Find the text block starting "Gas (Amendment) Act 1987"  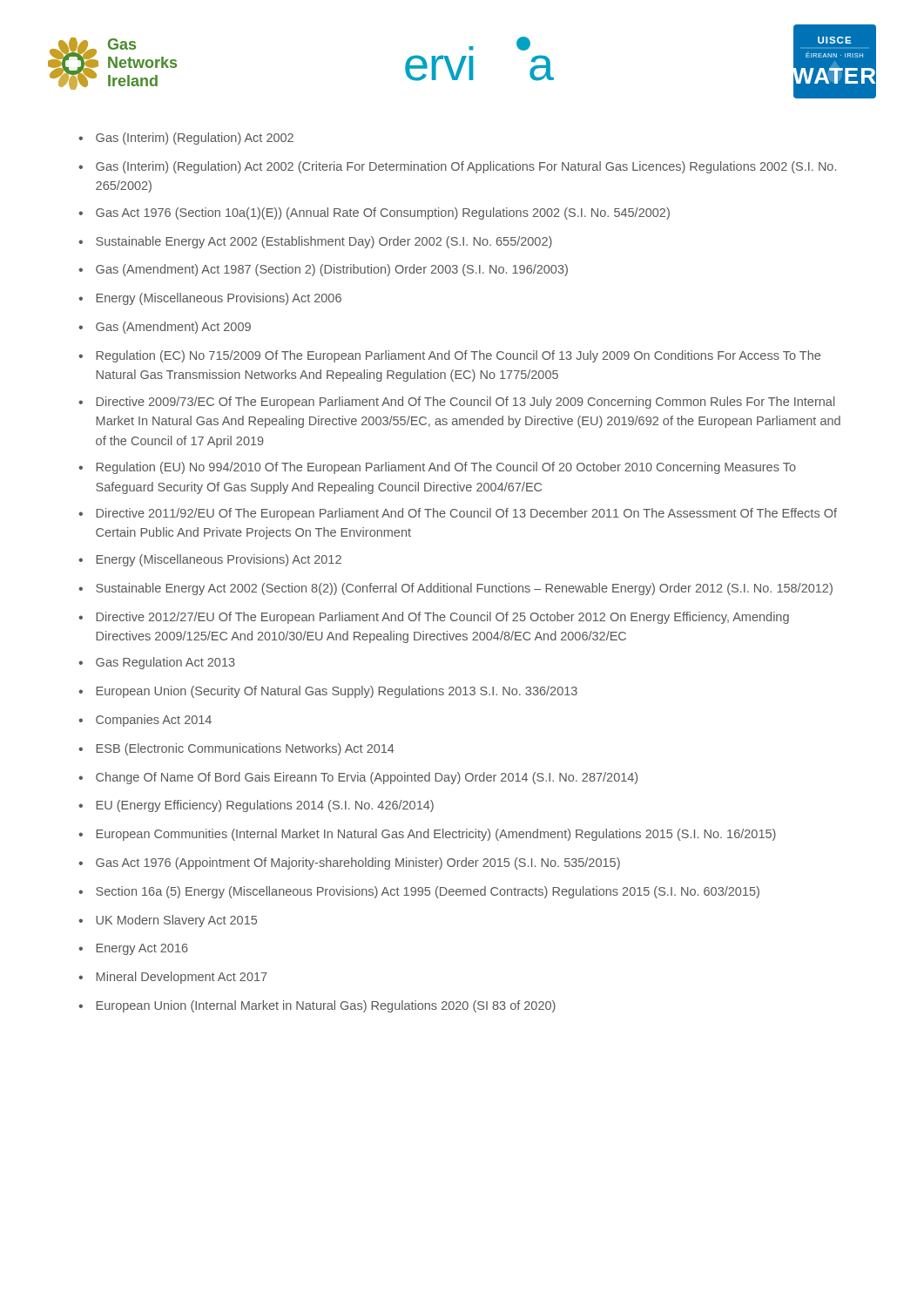pos(332,270)
